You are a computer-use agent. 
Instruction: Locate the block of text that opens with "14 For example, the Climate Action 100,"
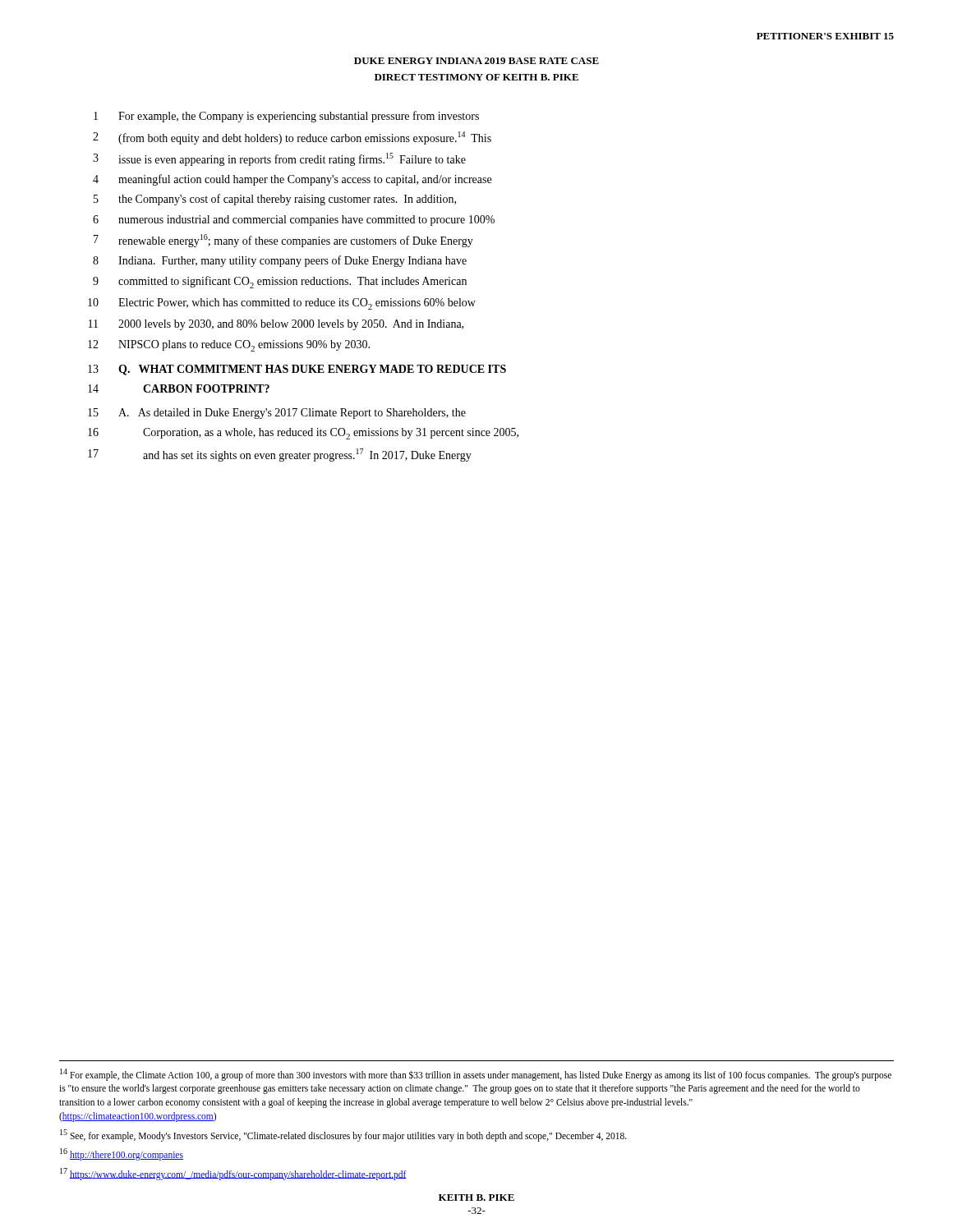tap(476, 1124)
